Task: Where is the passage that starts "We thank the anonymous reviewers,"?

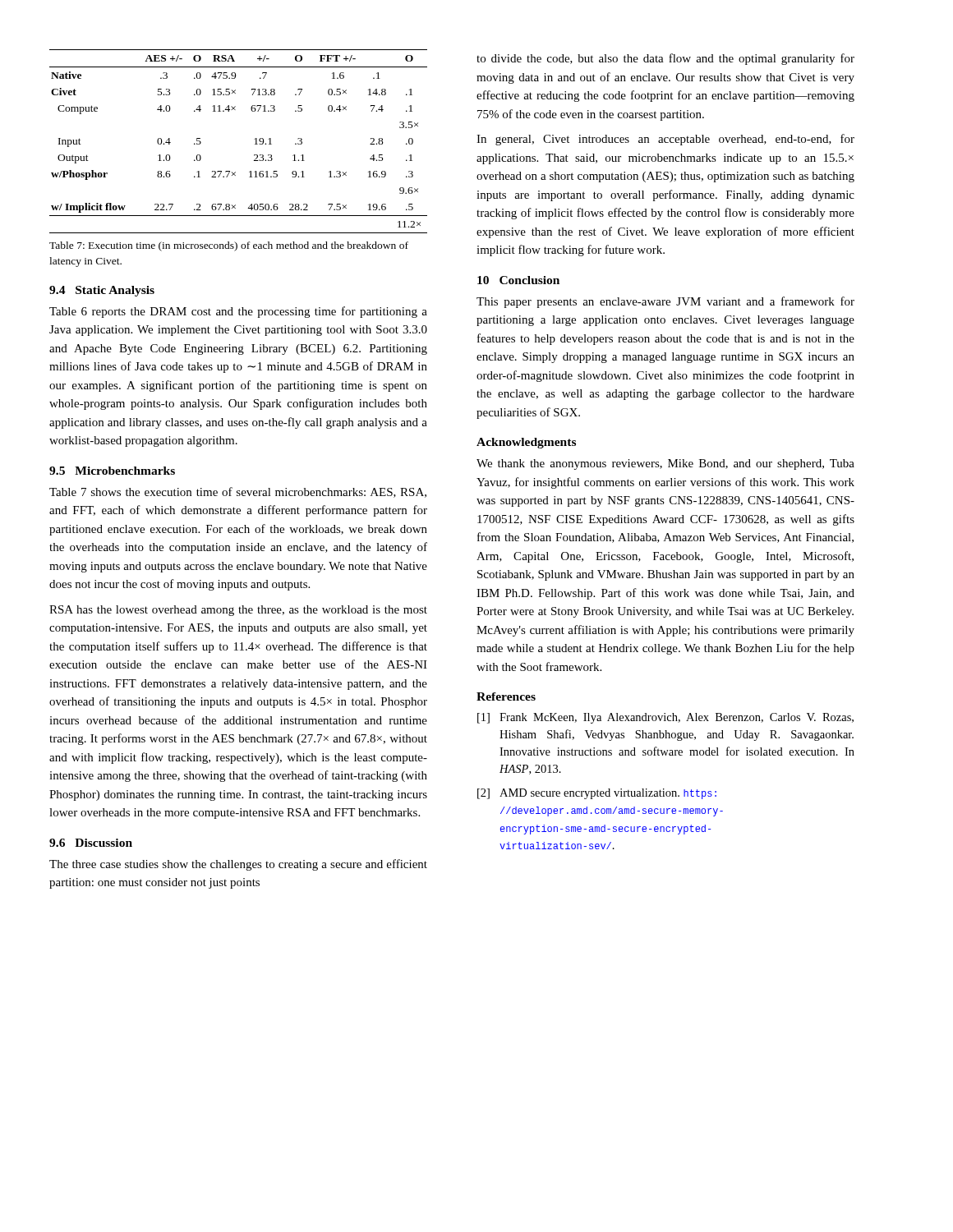Action: coord(665,565)
